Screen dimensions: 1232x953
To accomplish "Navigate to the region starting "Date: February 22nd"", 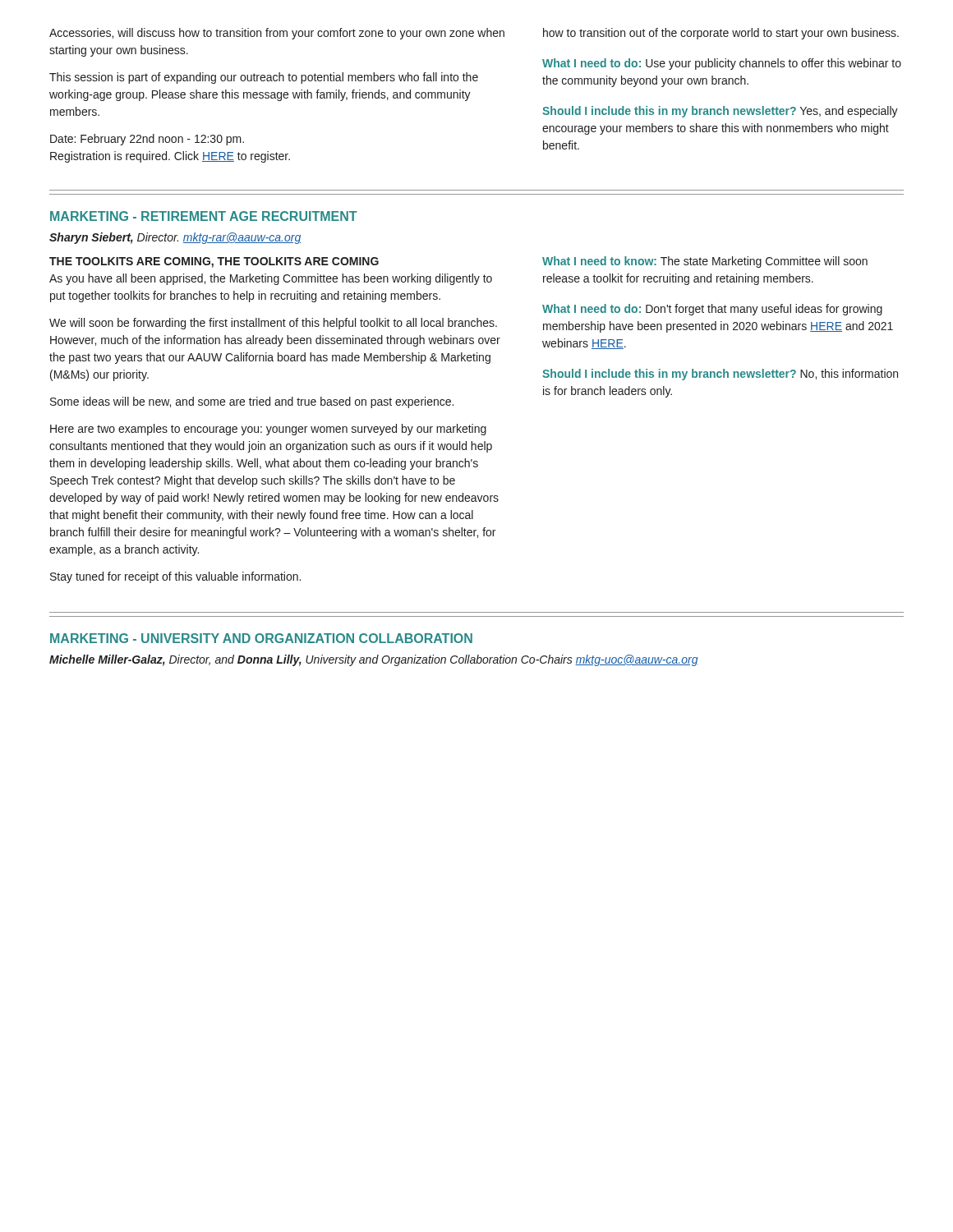I will coord(170,147).
